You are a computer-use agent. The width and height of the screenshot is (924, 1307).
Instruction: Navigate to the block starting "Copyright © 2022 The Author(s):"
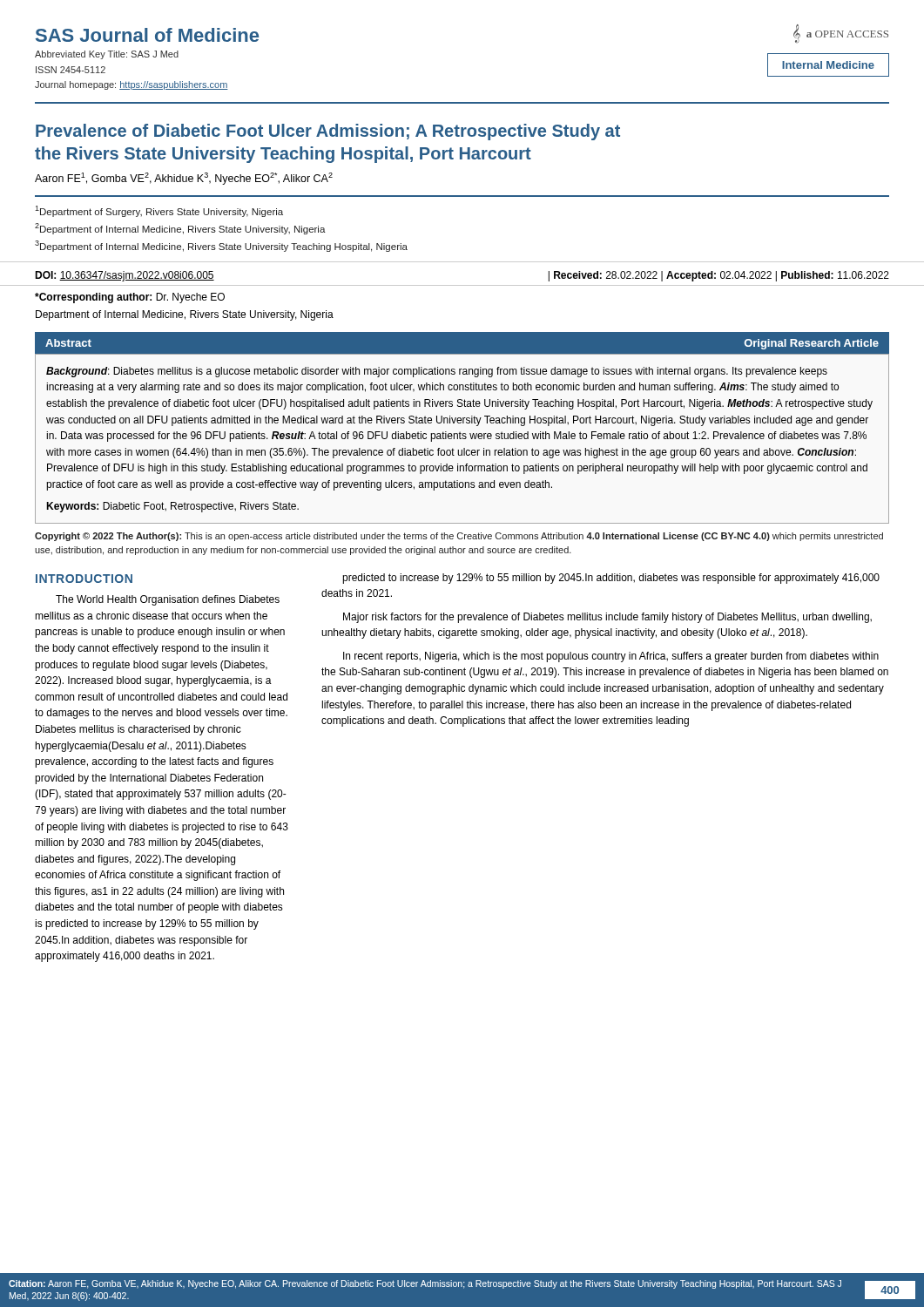pyautogui.click(x=459, y=543)
